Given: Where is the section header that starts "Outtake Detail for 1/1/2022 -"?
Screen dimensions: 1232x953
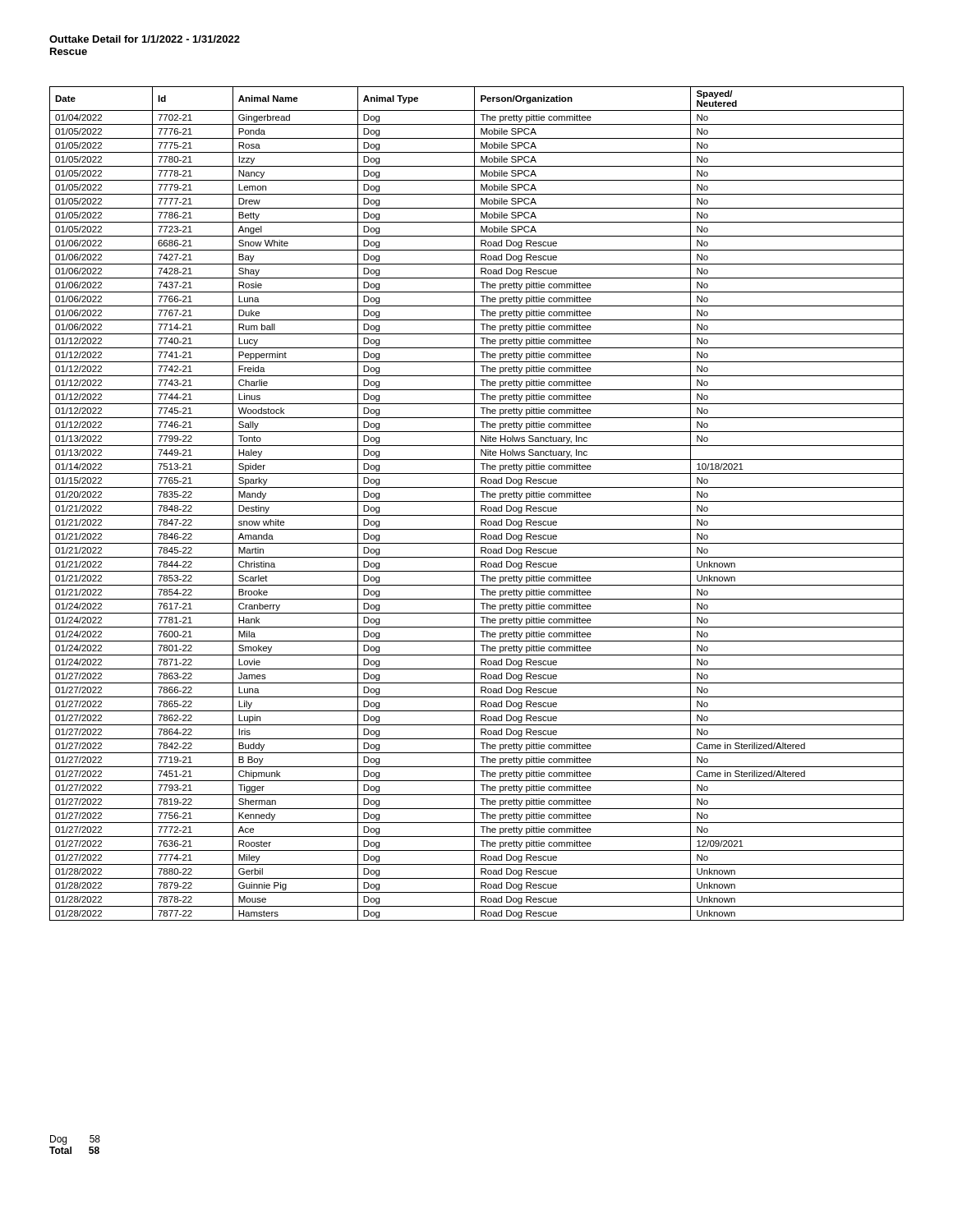Looking at the screenshot, I should tap(145, 45).
